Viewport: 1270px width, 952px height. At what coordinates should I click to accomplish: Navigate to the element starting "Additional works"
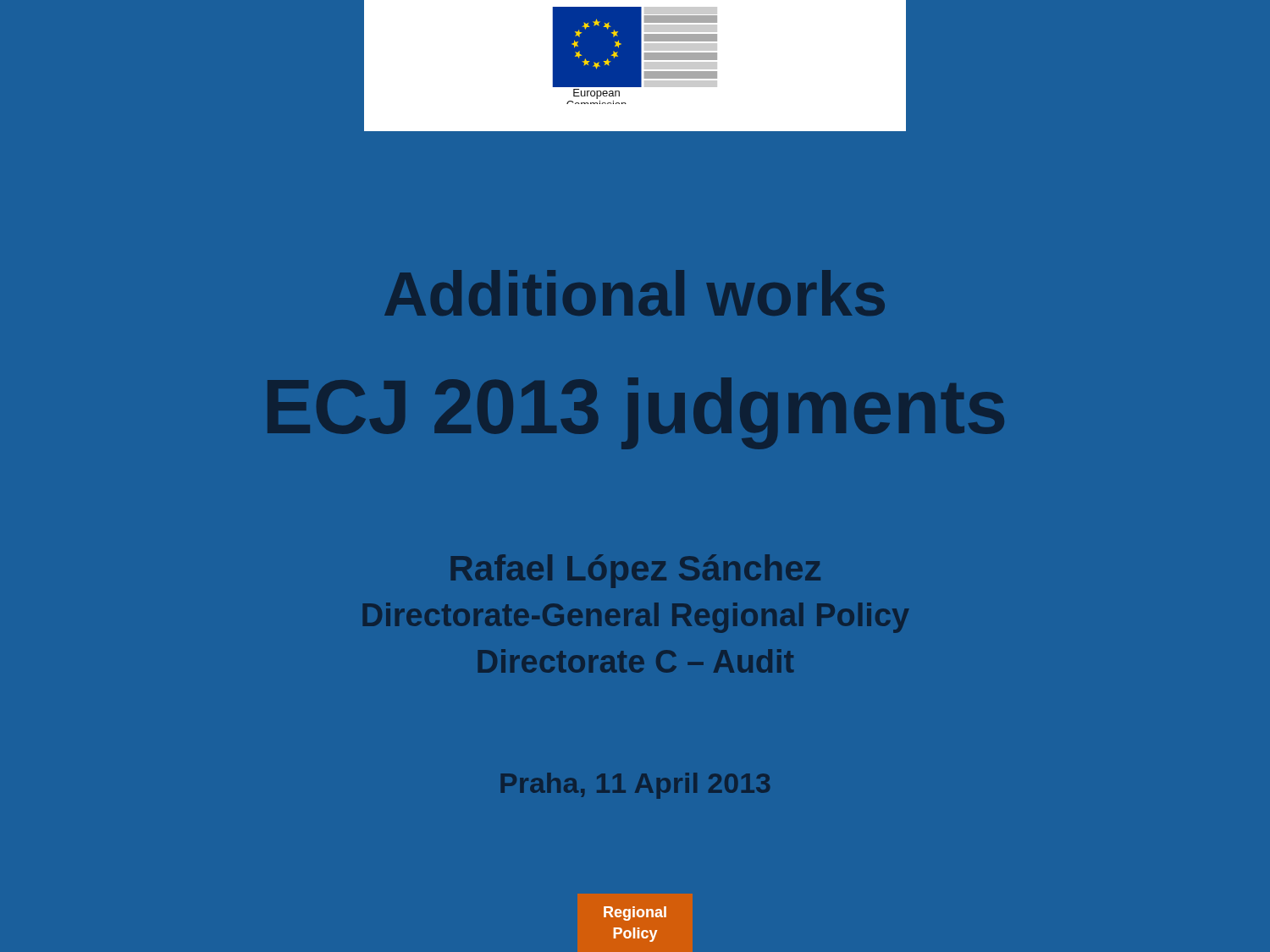635,294
